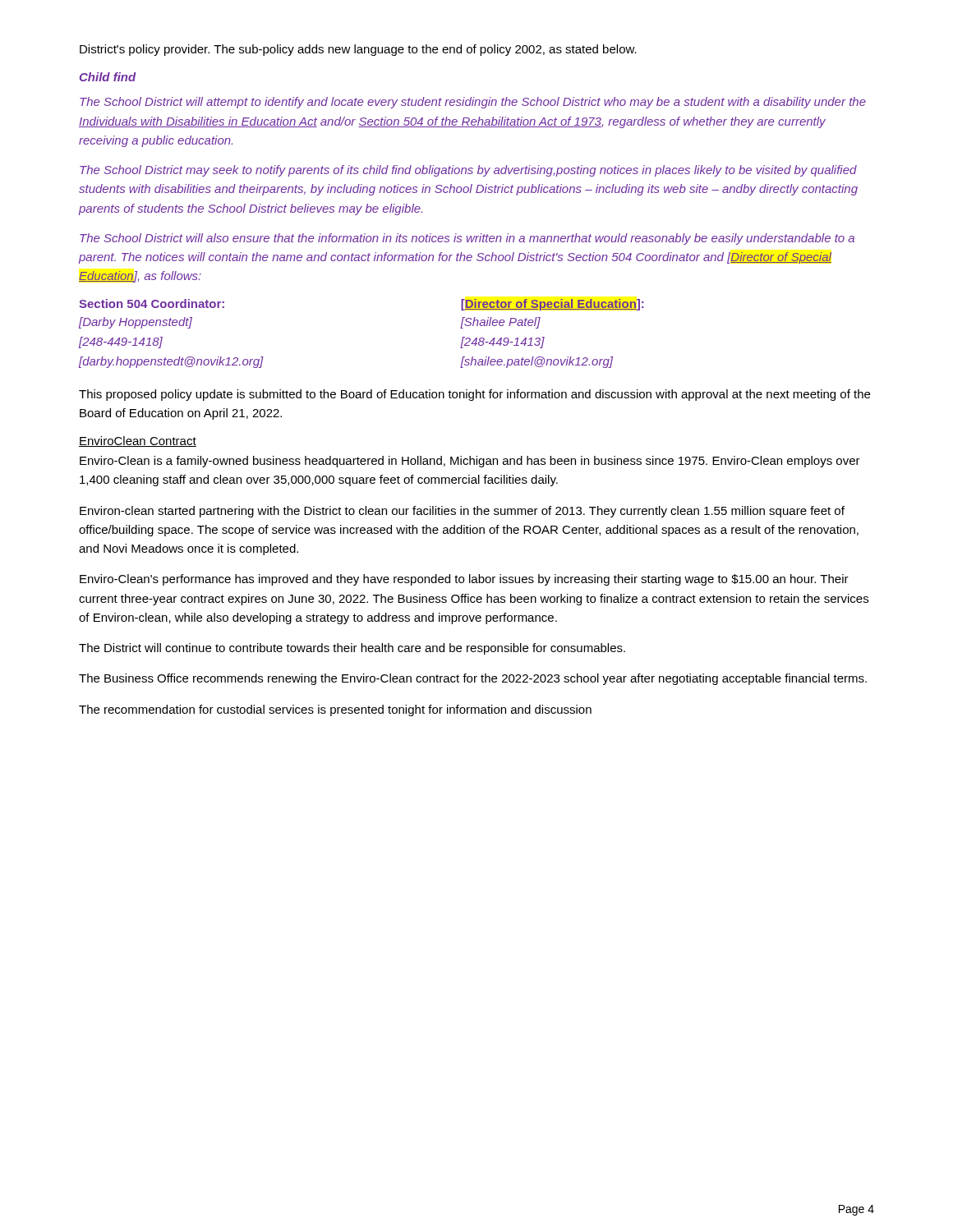Click on the text block that says "Environ-clean started partnering with the District to"

[469, 529]
